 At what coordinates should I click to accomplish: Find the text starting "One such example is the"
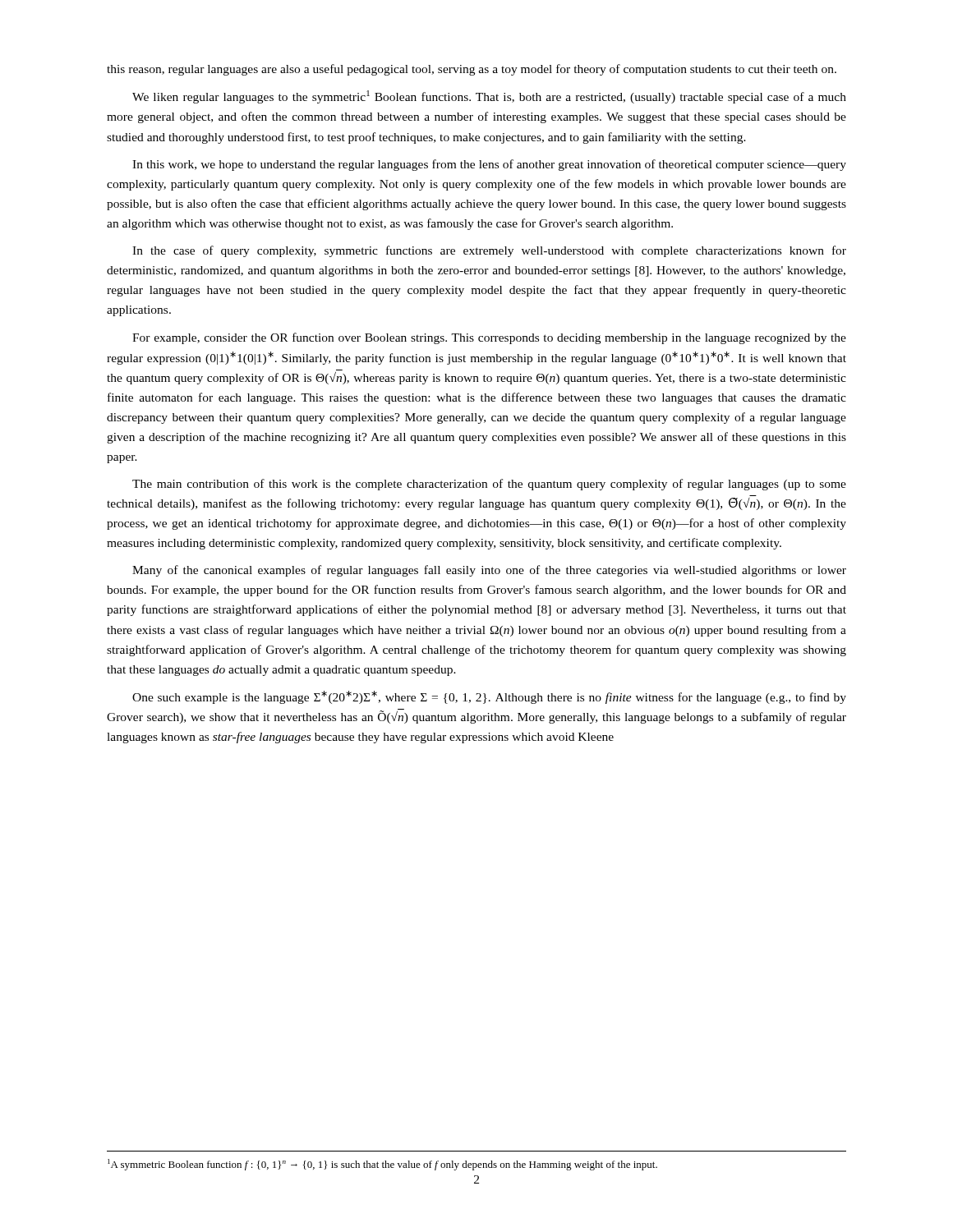(476, 717)
